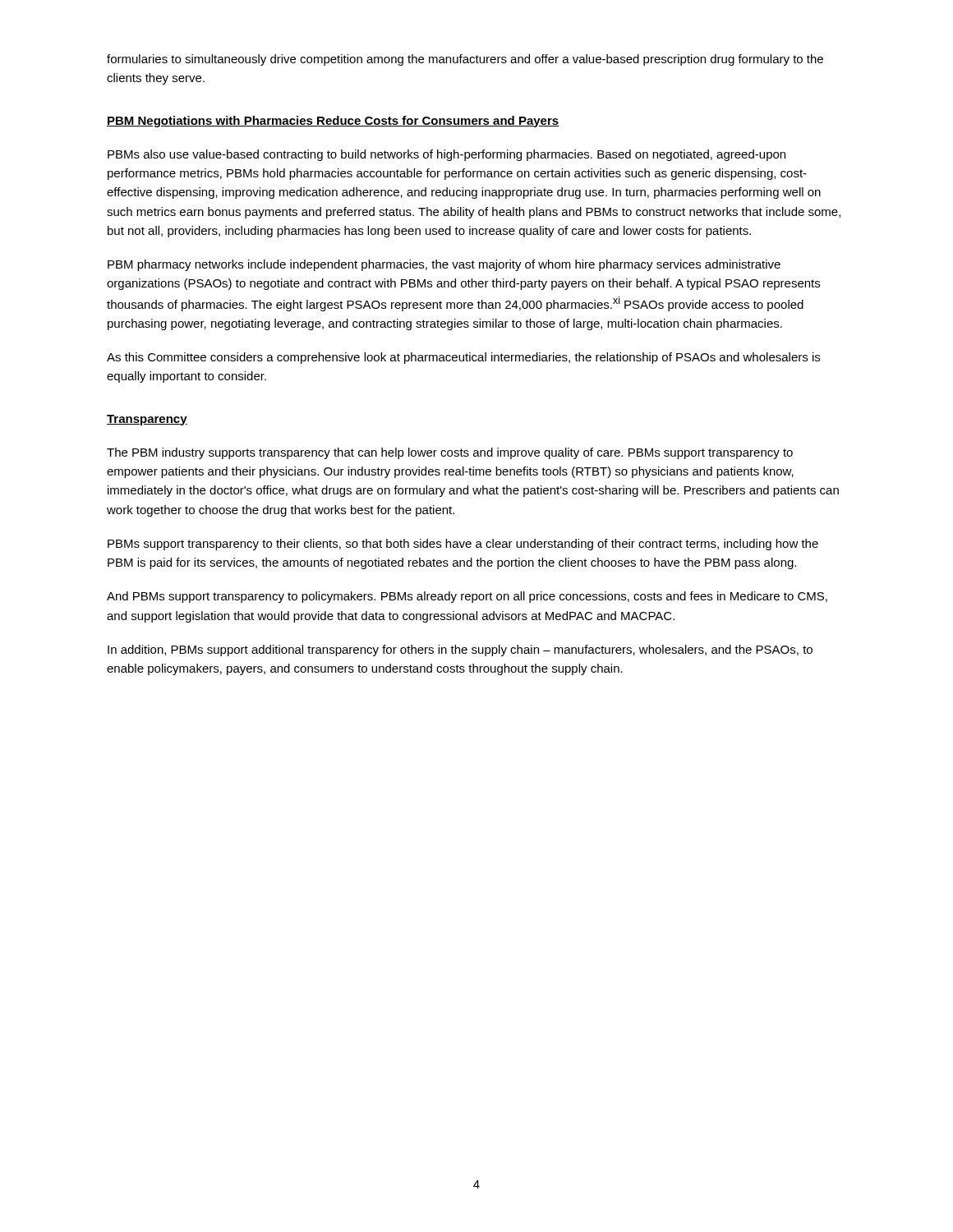
Task: Locate the text block with the text "The PBM industry supports transparency that"
Action: (473, 481)
